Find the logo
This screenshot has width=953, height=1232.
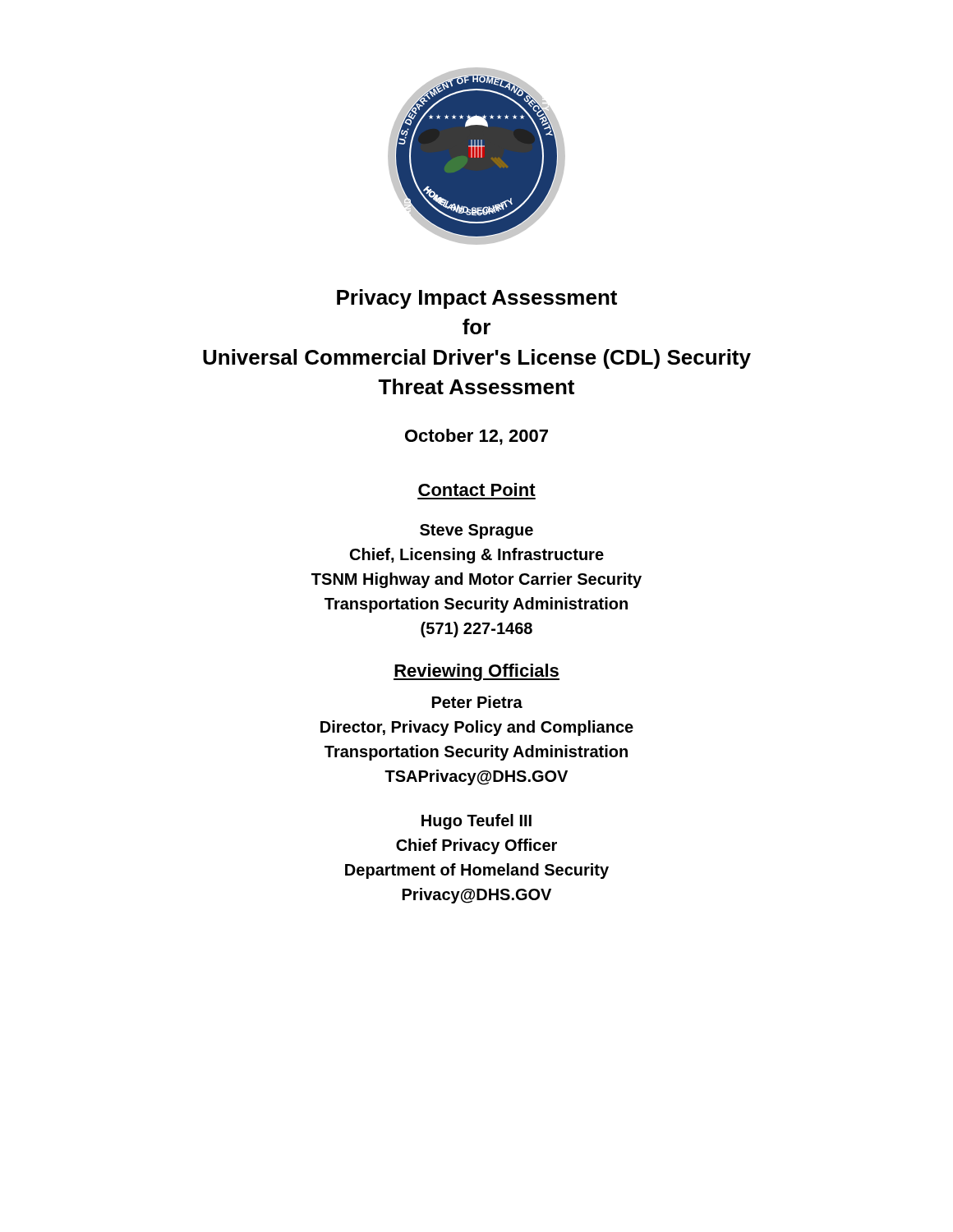coord(476,125)
